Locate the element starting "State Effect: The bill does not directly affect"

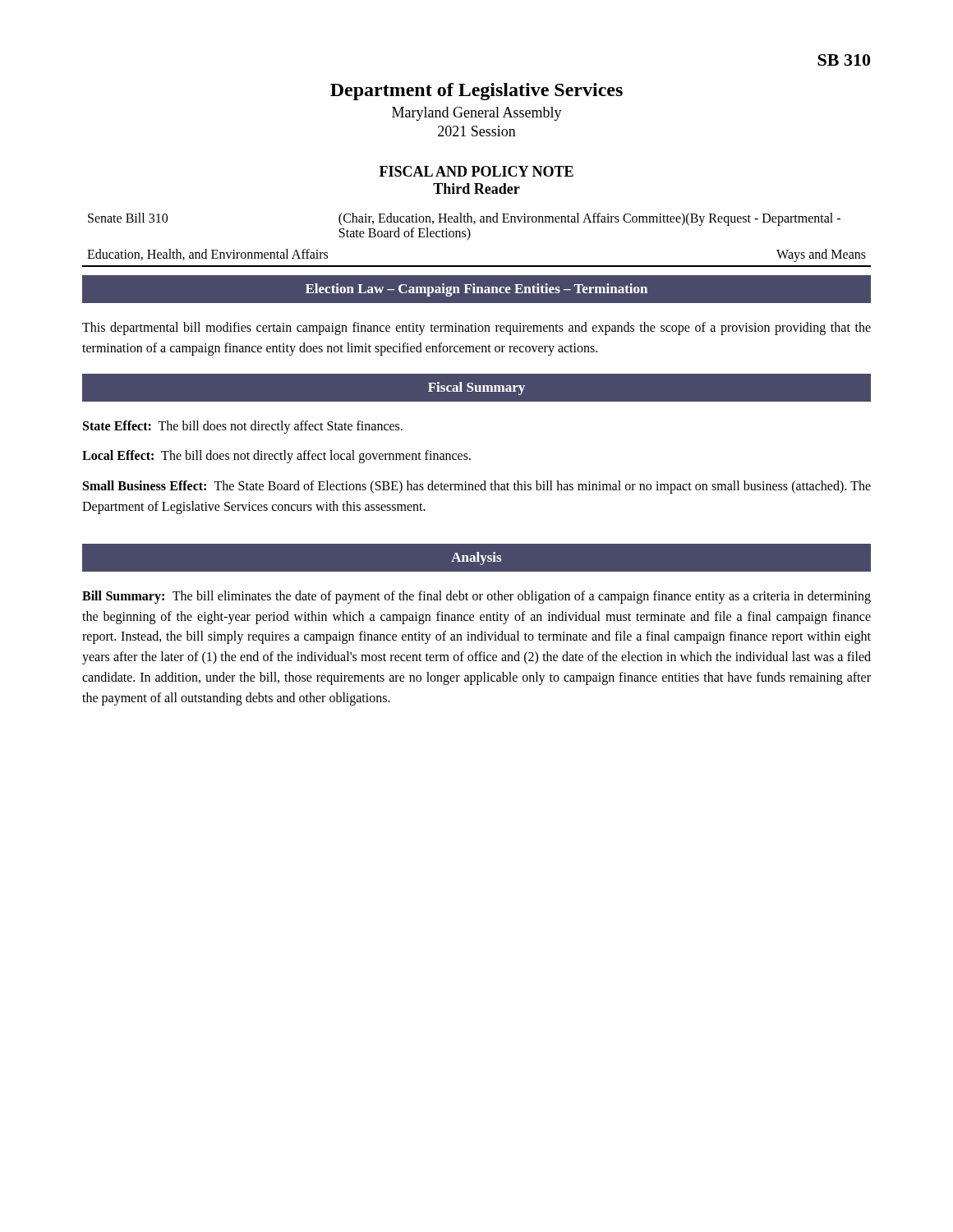243,426
